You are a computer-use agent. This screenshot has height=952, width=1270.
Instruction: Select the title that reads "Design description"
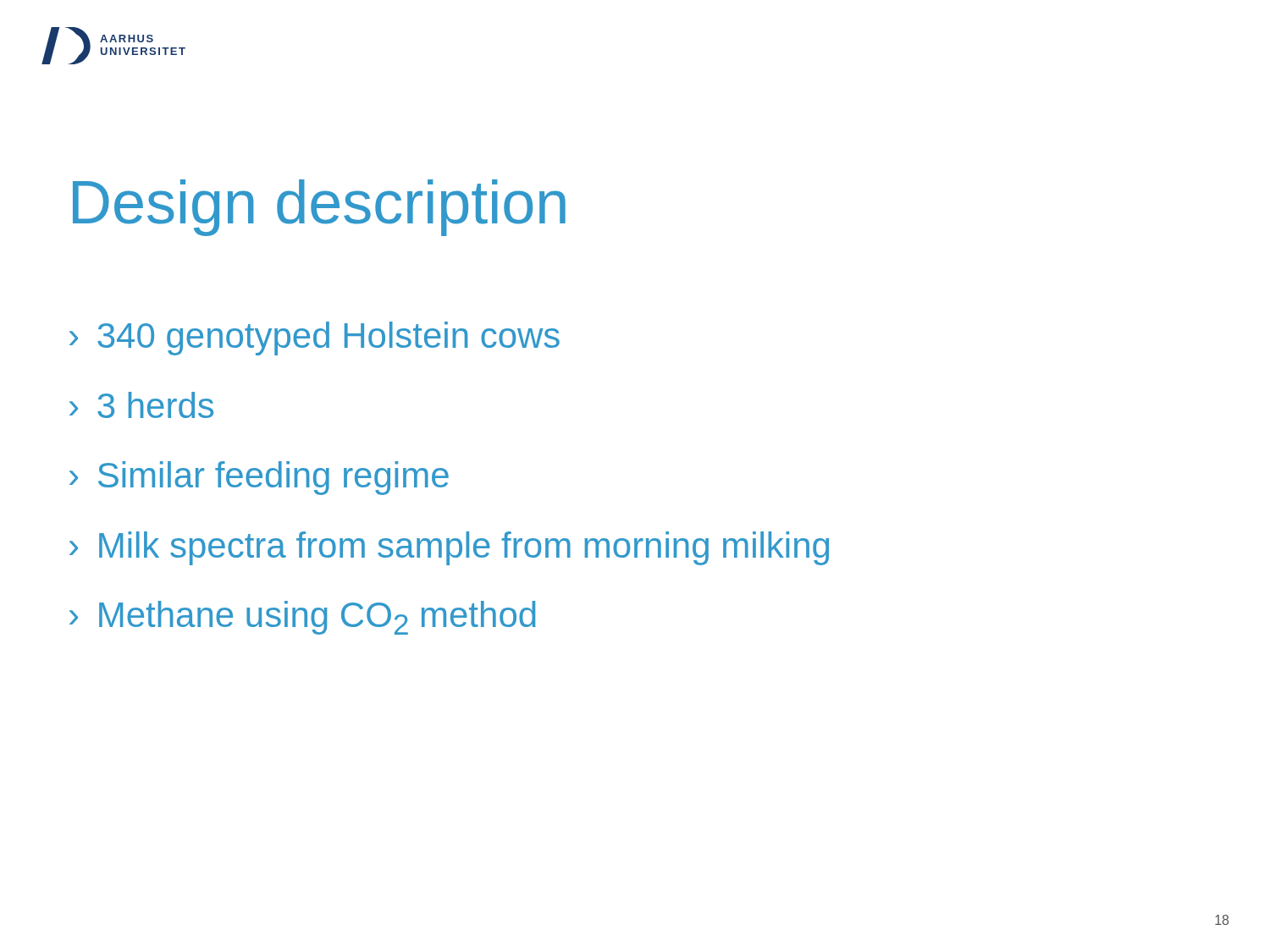tap(318, 203)
